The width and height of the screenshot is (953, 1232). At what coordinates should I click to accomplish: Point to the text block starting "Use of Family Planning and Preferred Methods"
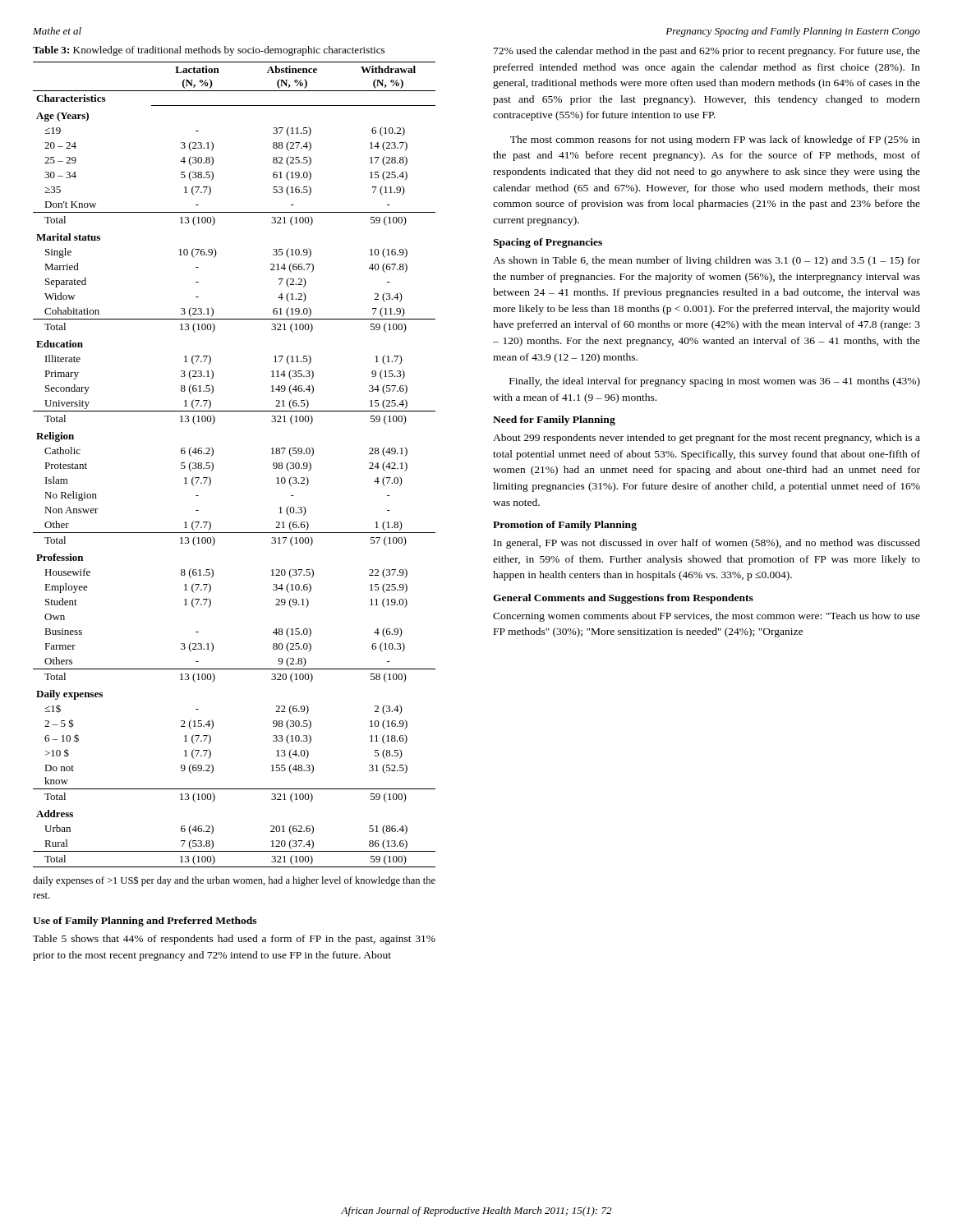coord(145,921)
